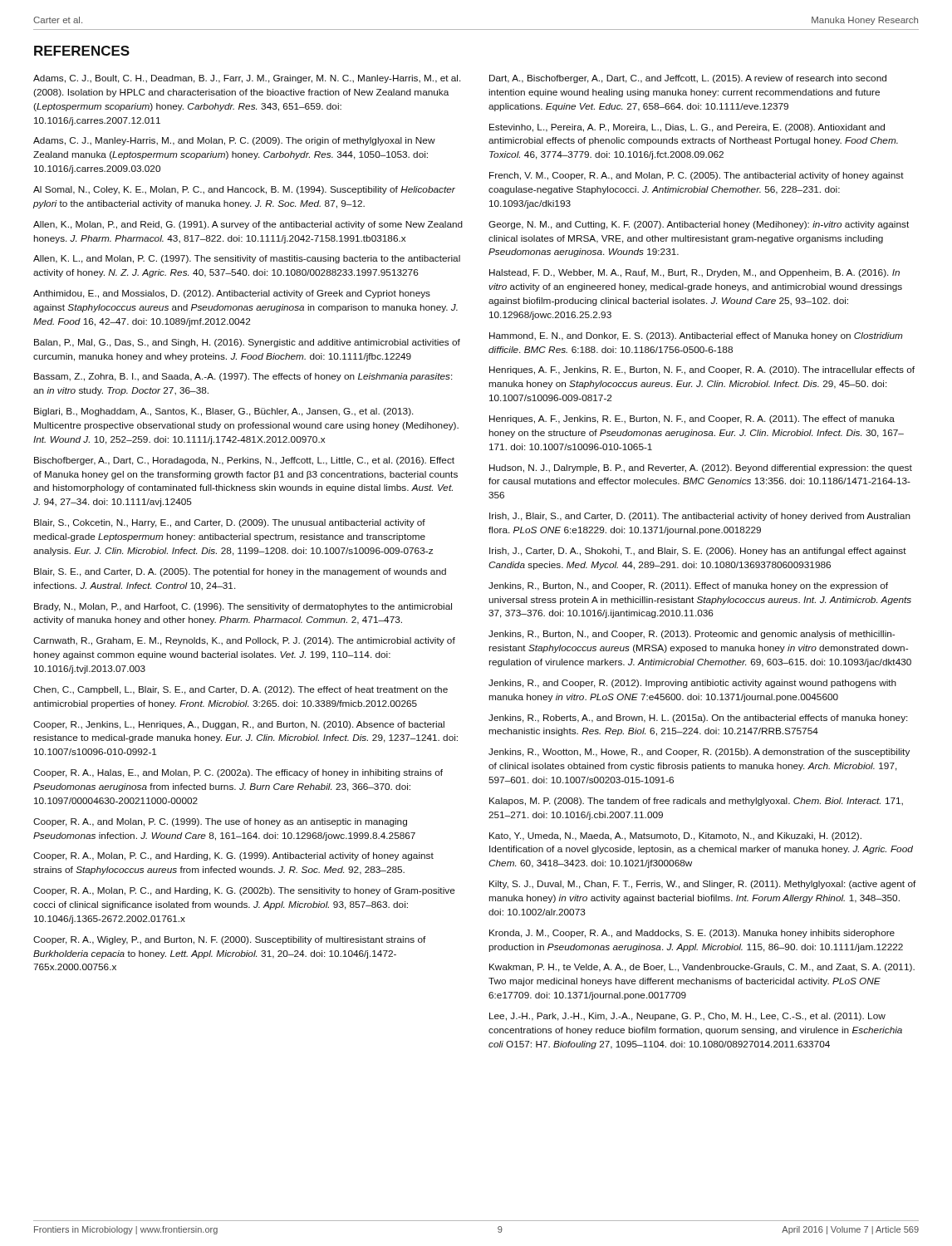
Task: Select the list item with the text "French, V. M., Cooper, R. A., and"
Action: 696,189
